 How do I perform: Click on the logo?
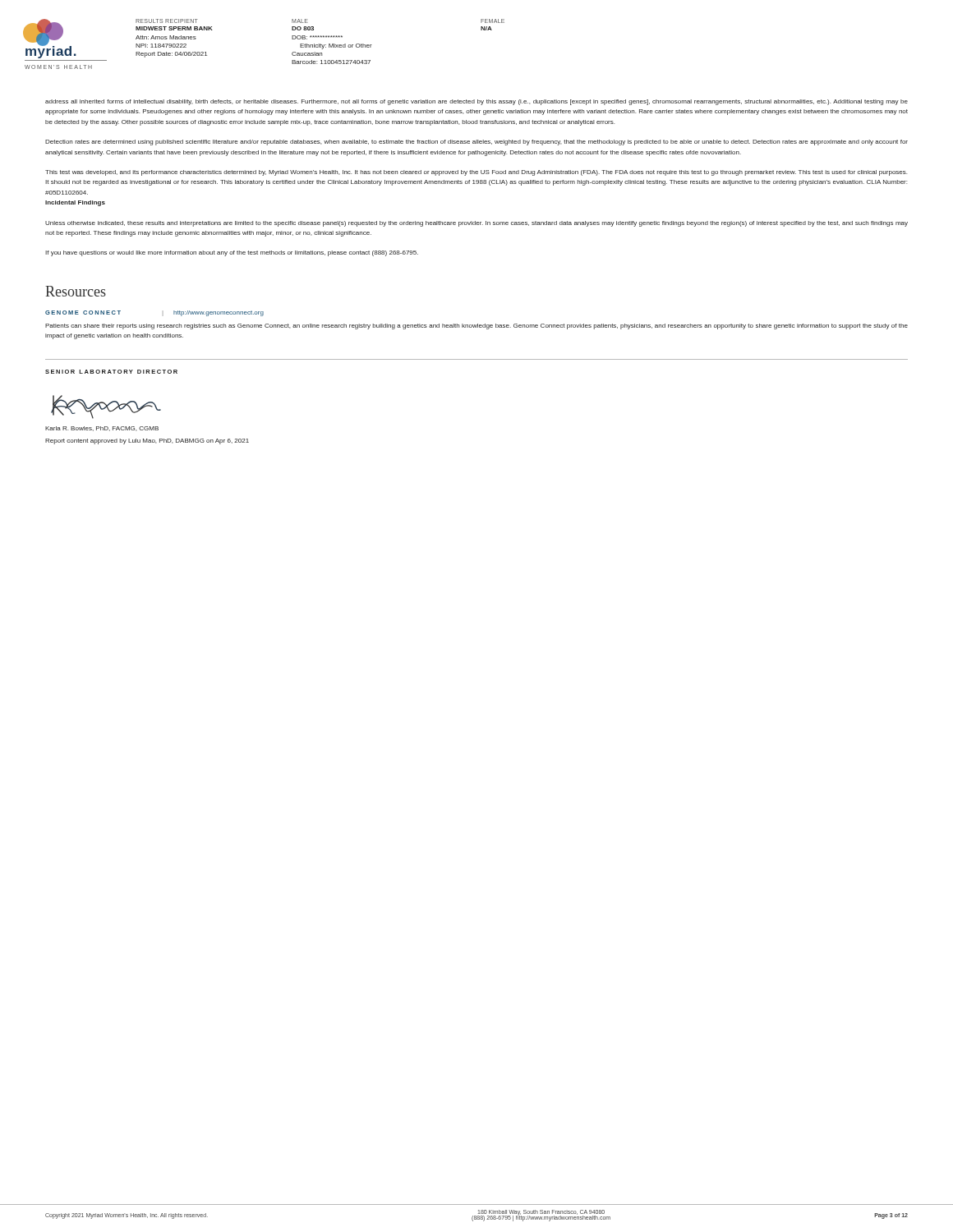[x=71, y=51]
